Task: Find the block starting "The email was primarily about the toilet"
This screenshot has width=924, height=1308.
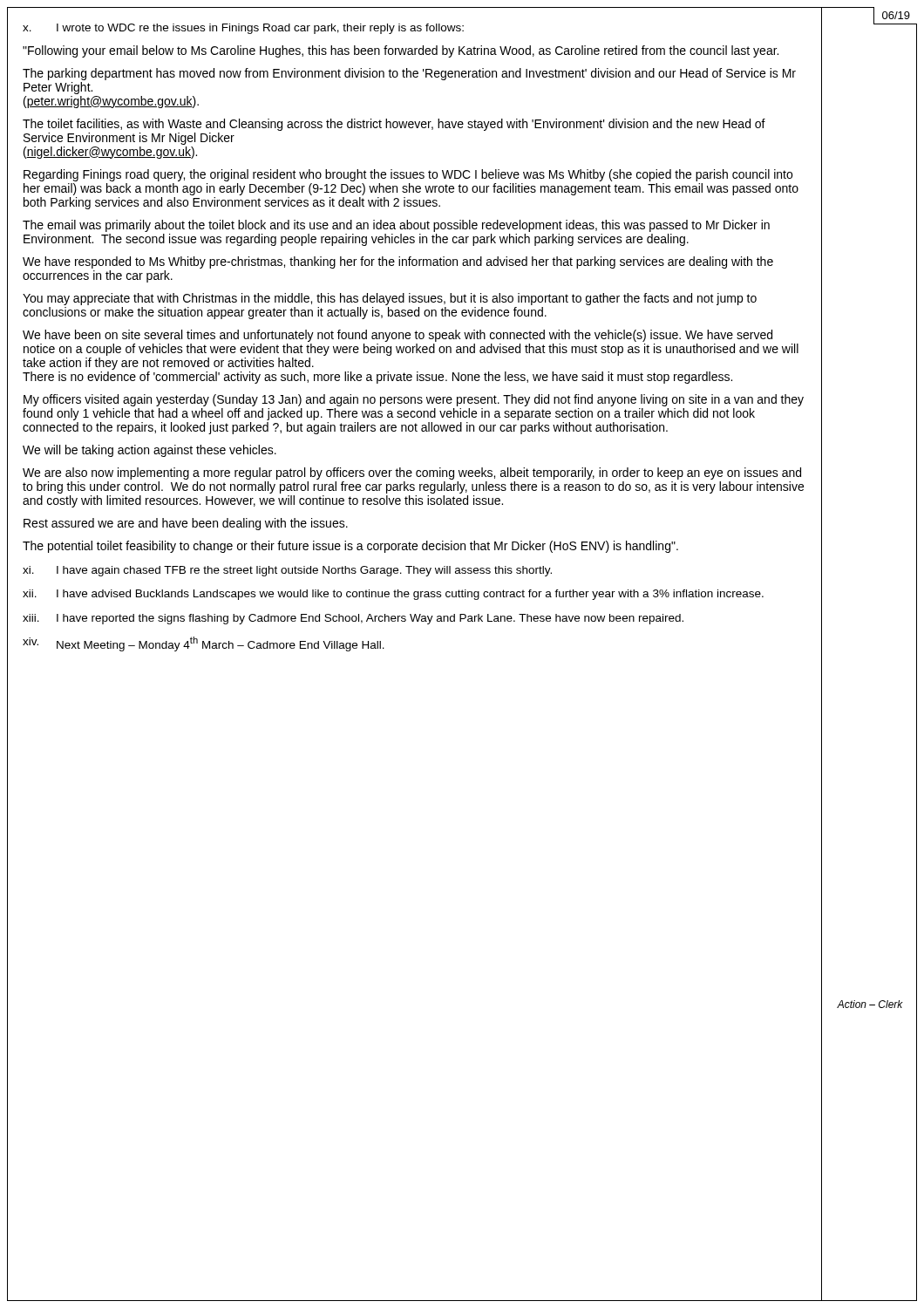Action: pyautogui.click(x=396, y=232)
